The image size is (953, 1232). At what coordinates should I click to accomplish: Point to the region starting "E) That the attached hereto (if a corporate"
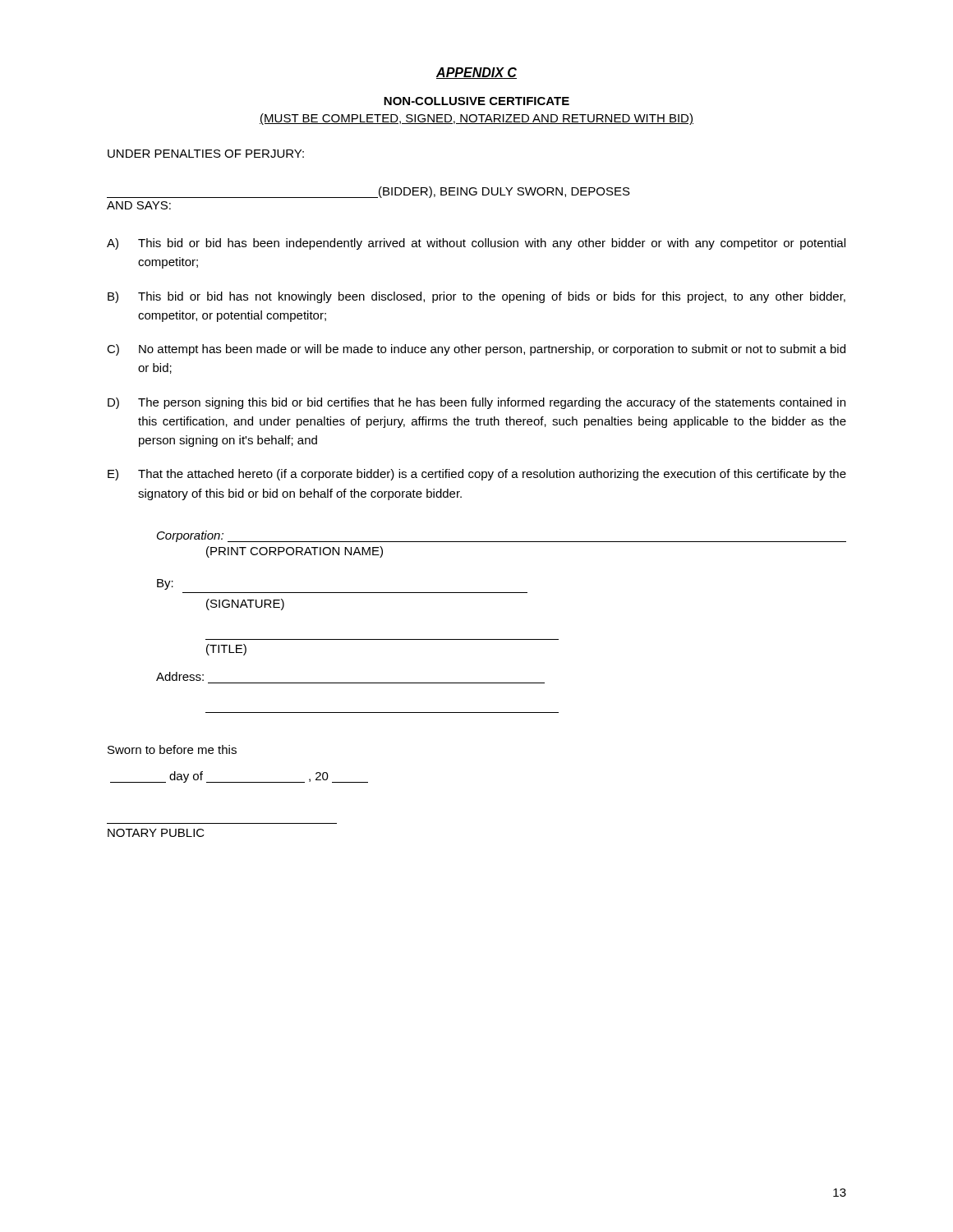476,483
